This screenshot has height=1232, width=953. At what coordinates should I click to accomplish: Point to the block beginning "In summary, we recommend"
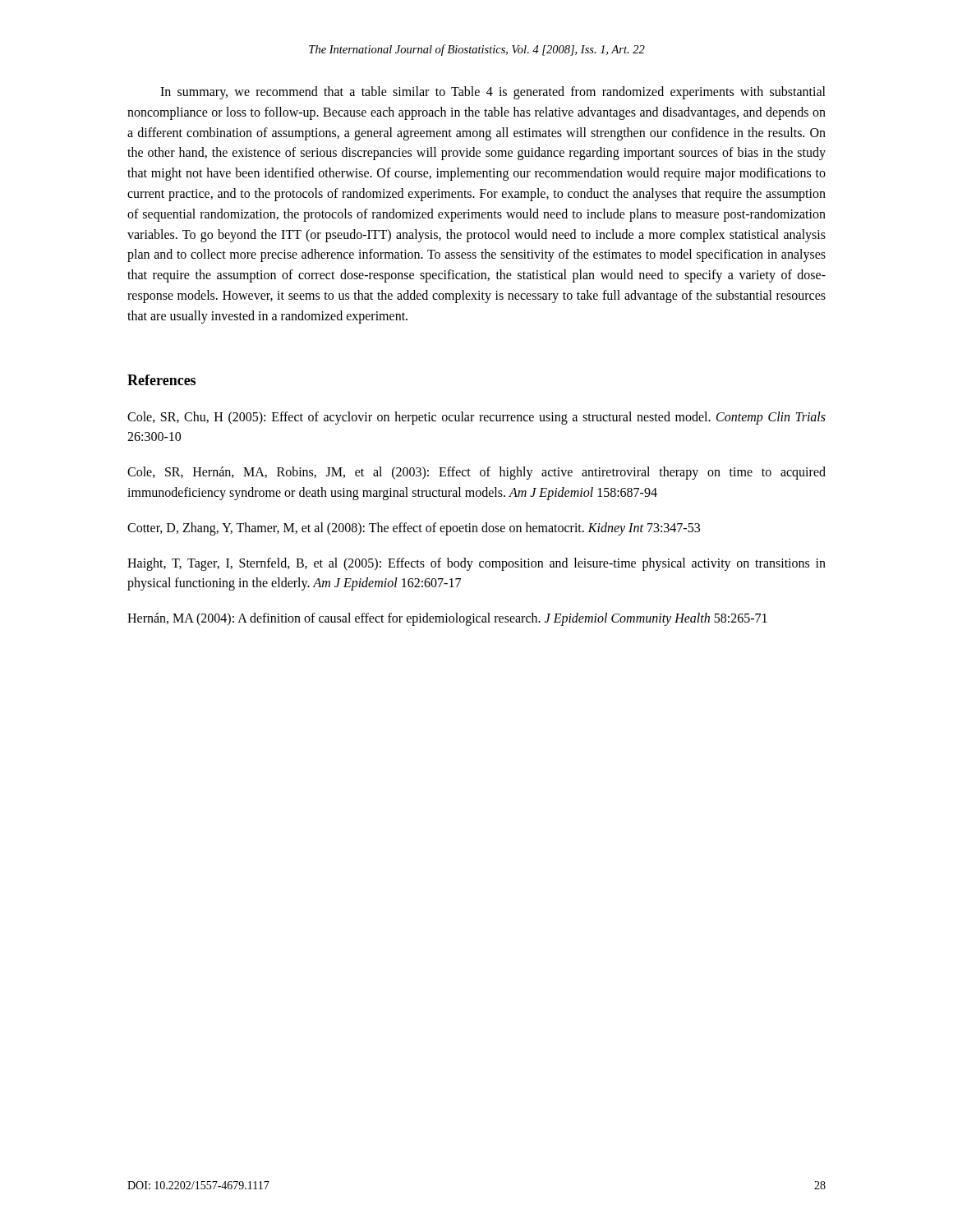[476, 204]
